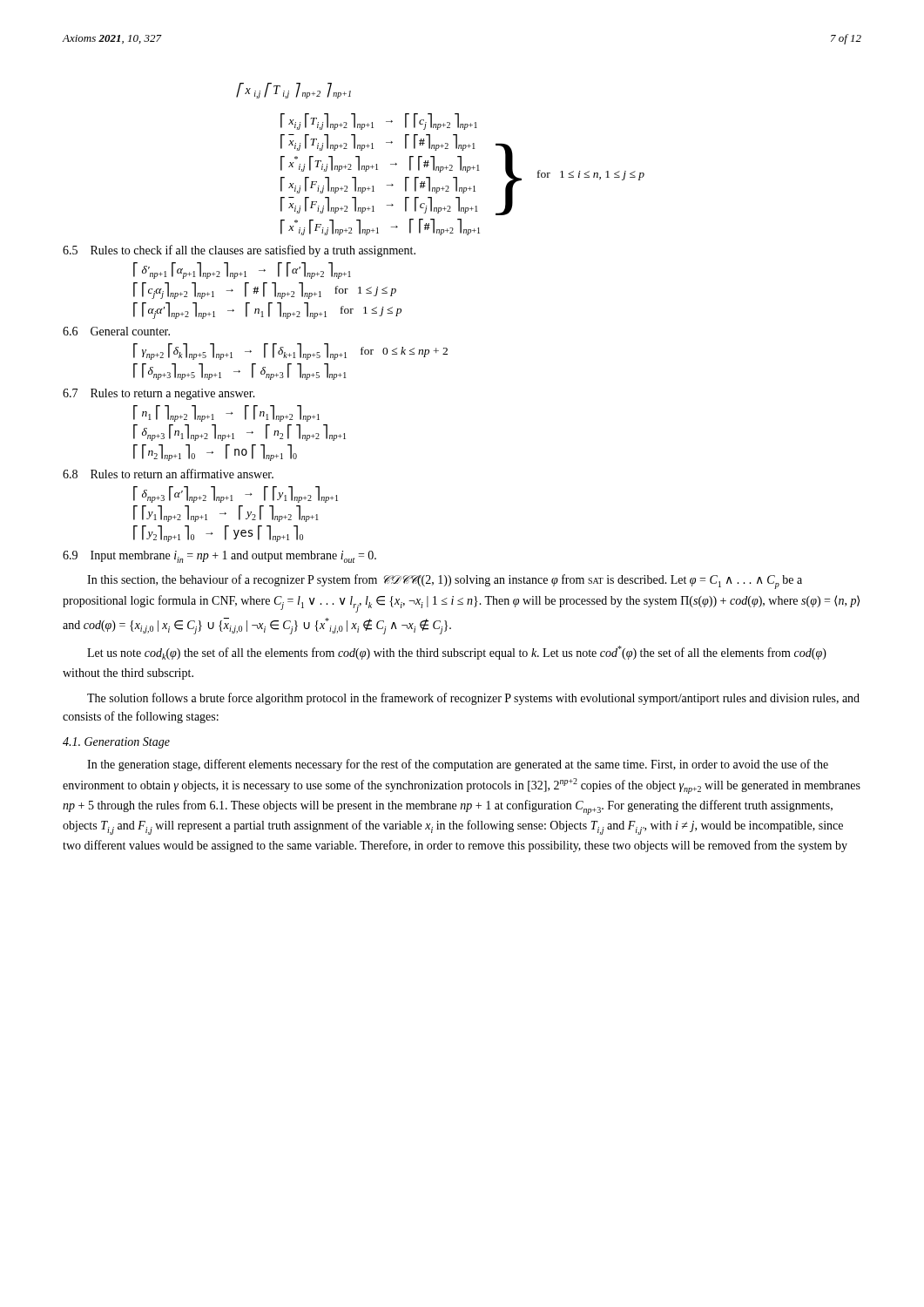Image resolution: width=924 pixels, height=1307 pixels.
Task: Find "6.7 Rules to return a negative answer." on this page
Action: tap(159, 393)
